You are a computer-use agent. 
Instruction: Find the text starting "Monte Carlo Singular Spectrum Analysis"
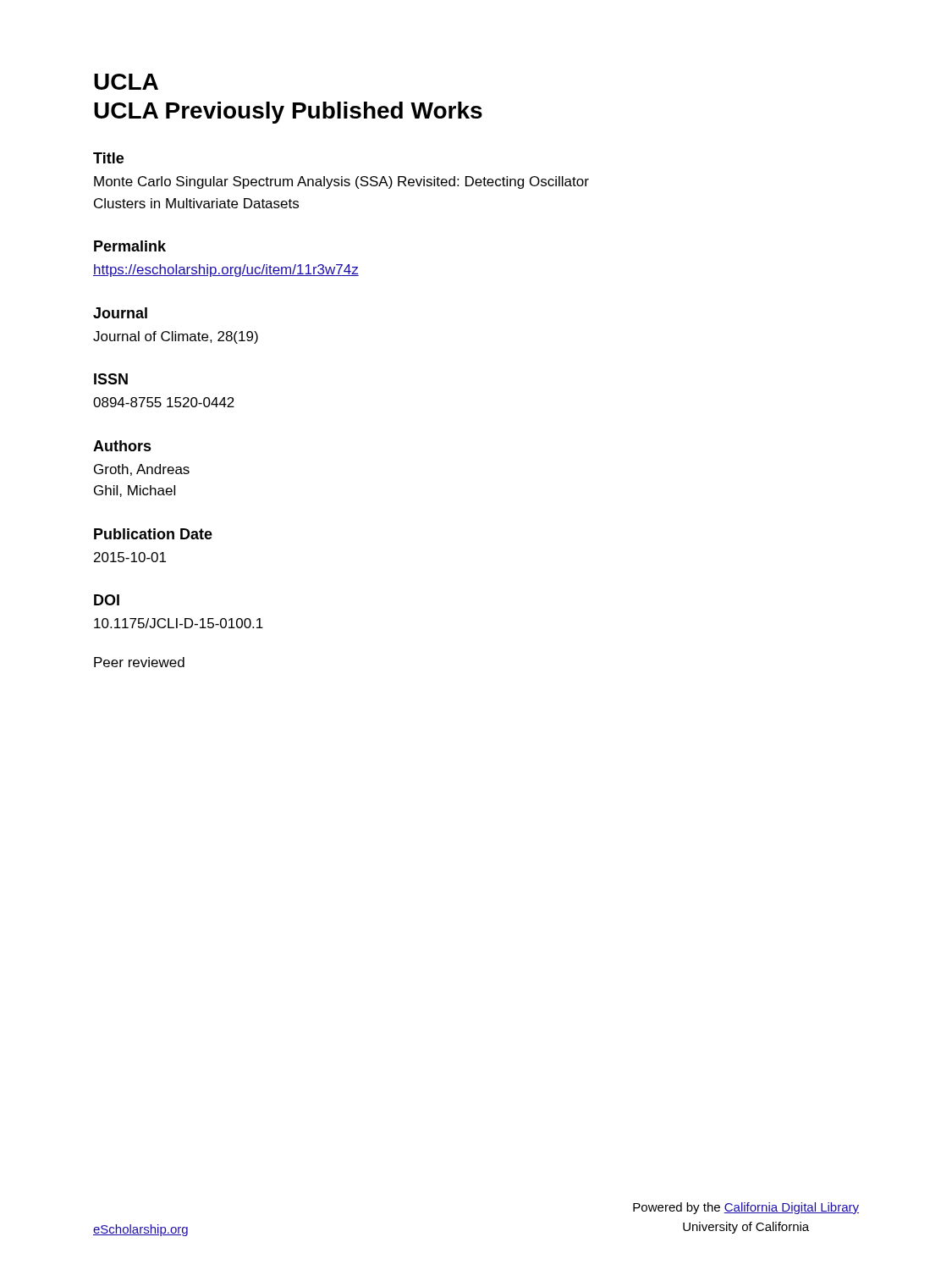341,193
